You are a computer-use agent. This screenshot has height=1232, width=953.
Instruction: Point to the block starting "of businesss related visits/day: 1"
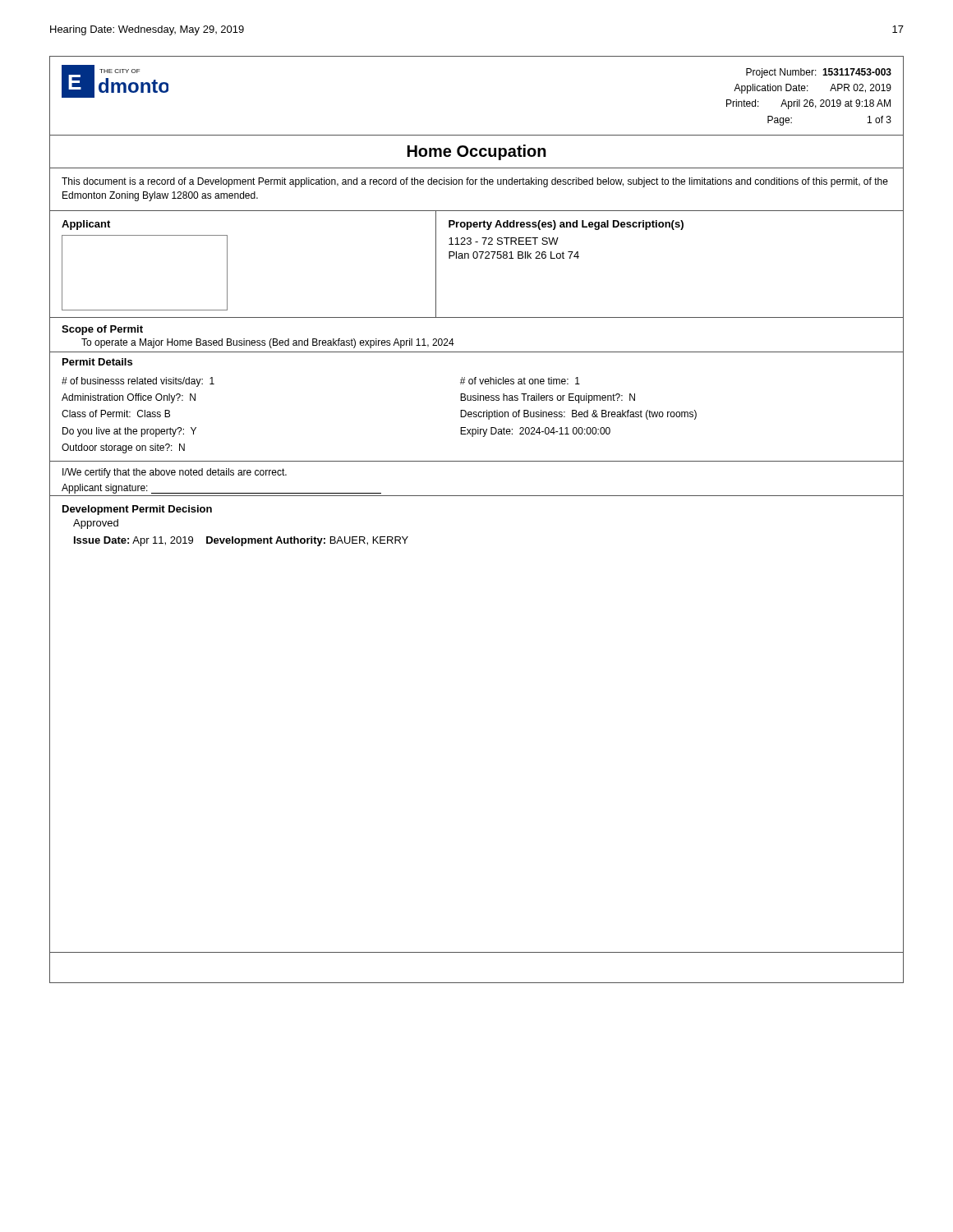tap(138, 414)
